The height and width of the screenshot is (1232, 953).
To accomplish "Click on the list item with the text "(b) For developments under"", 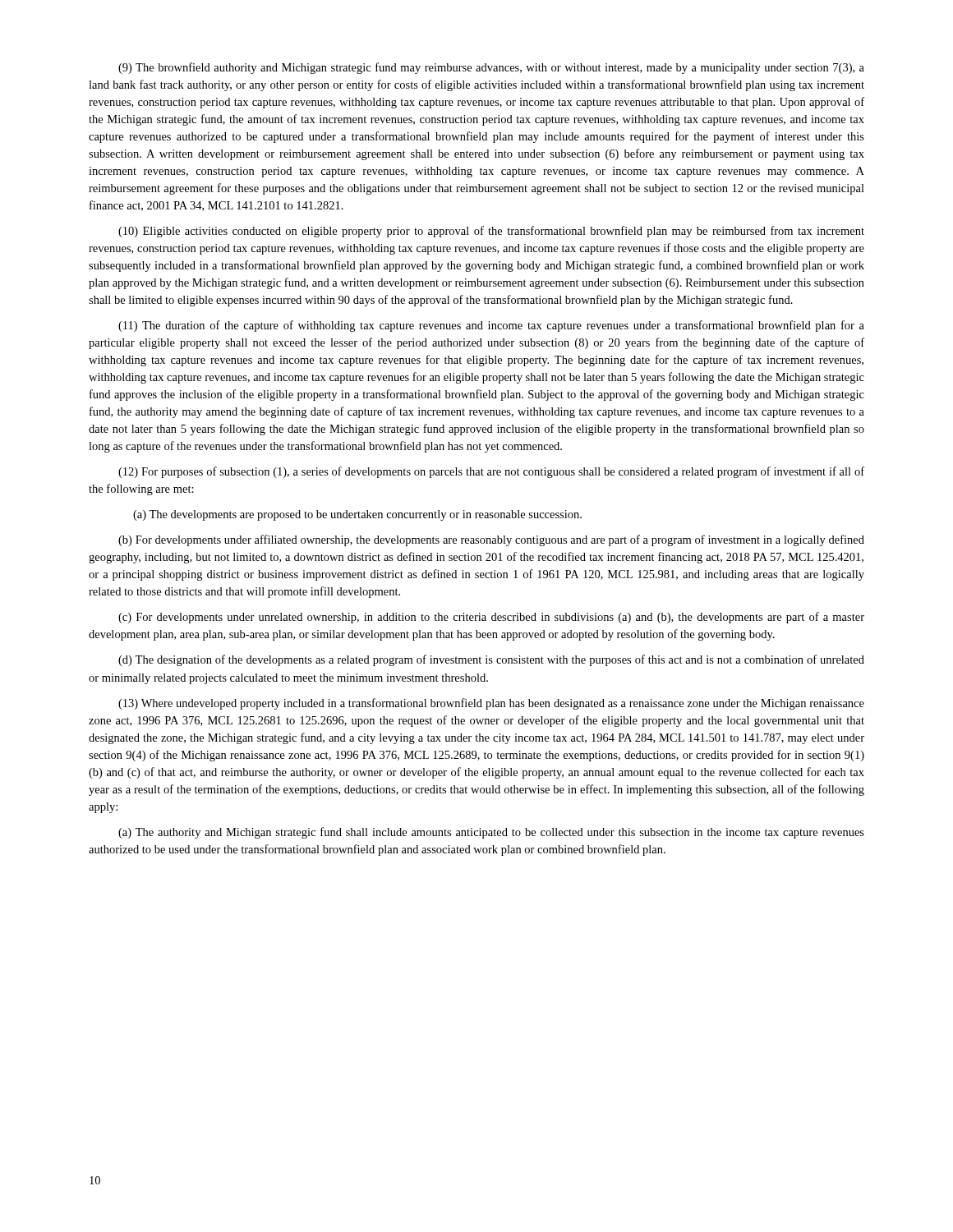I will click(476, 566).
